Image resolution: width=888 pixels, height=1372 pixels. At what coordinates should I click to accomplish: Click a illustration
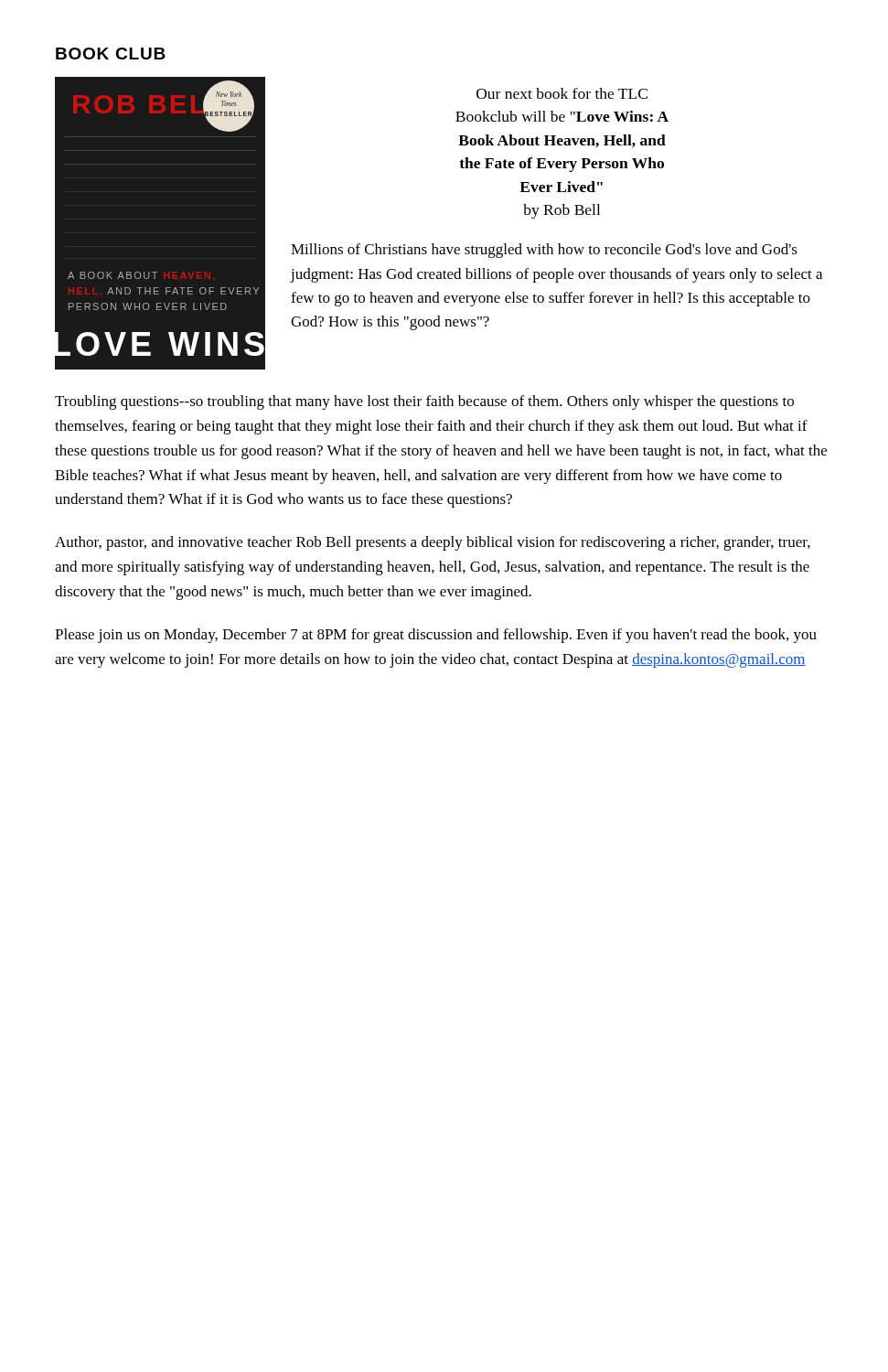pos(160,223)
